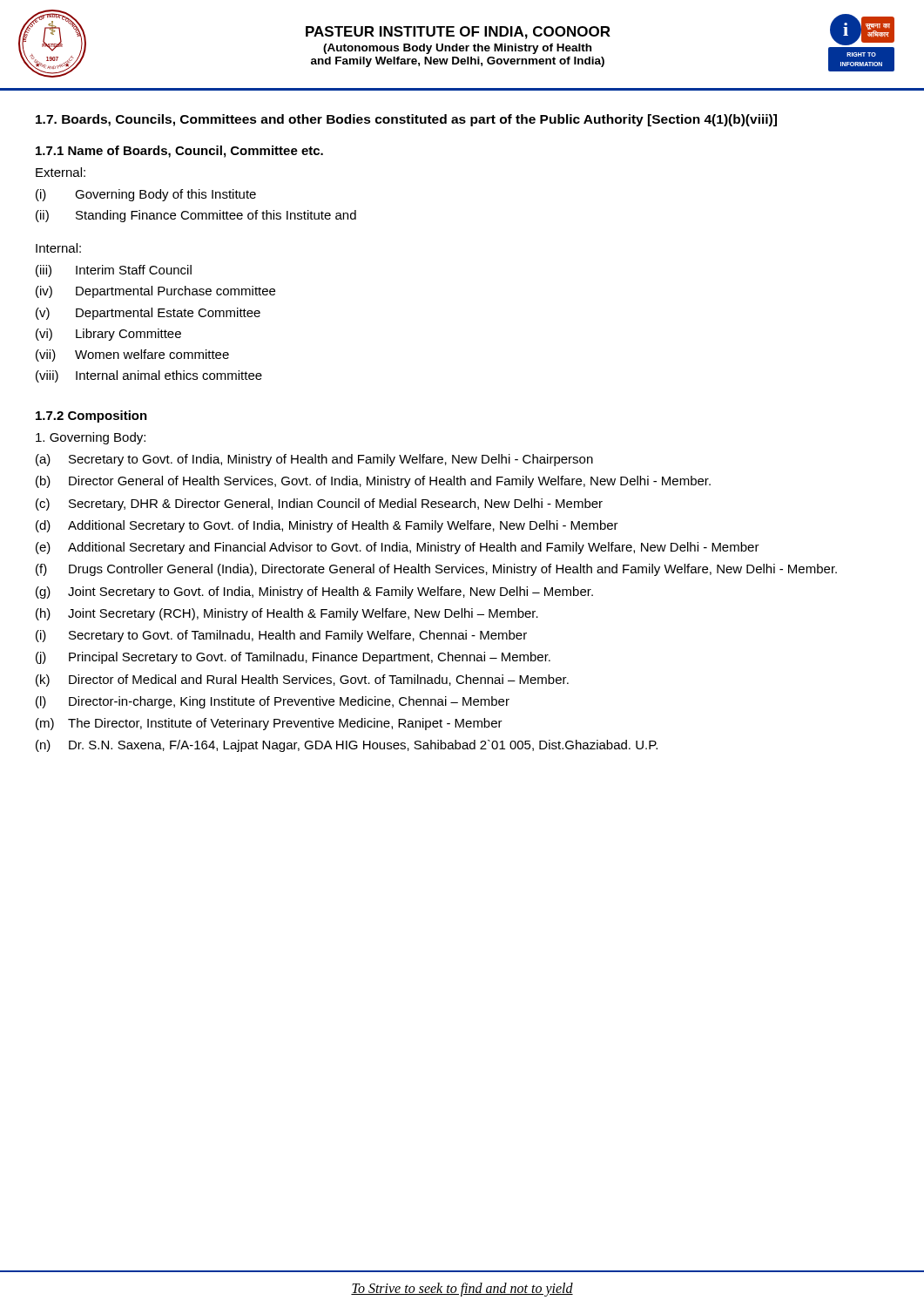
Task: Find the block starting "(e) Additional Secretary and Financial Advisor"
Action: (x=462, y=547)
